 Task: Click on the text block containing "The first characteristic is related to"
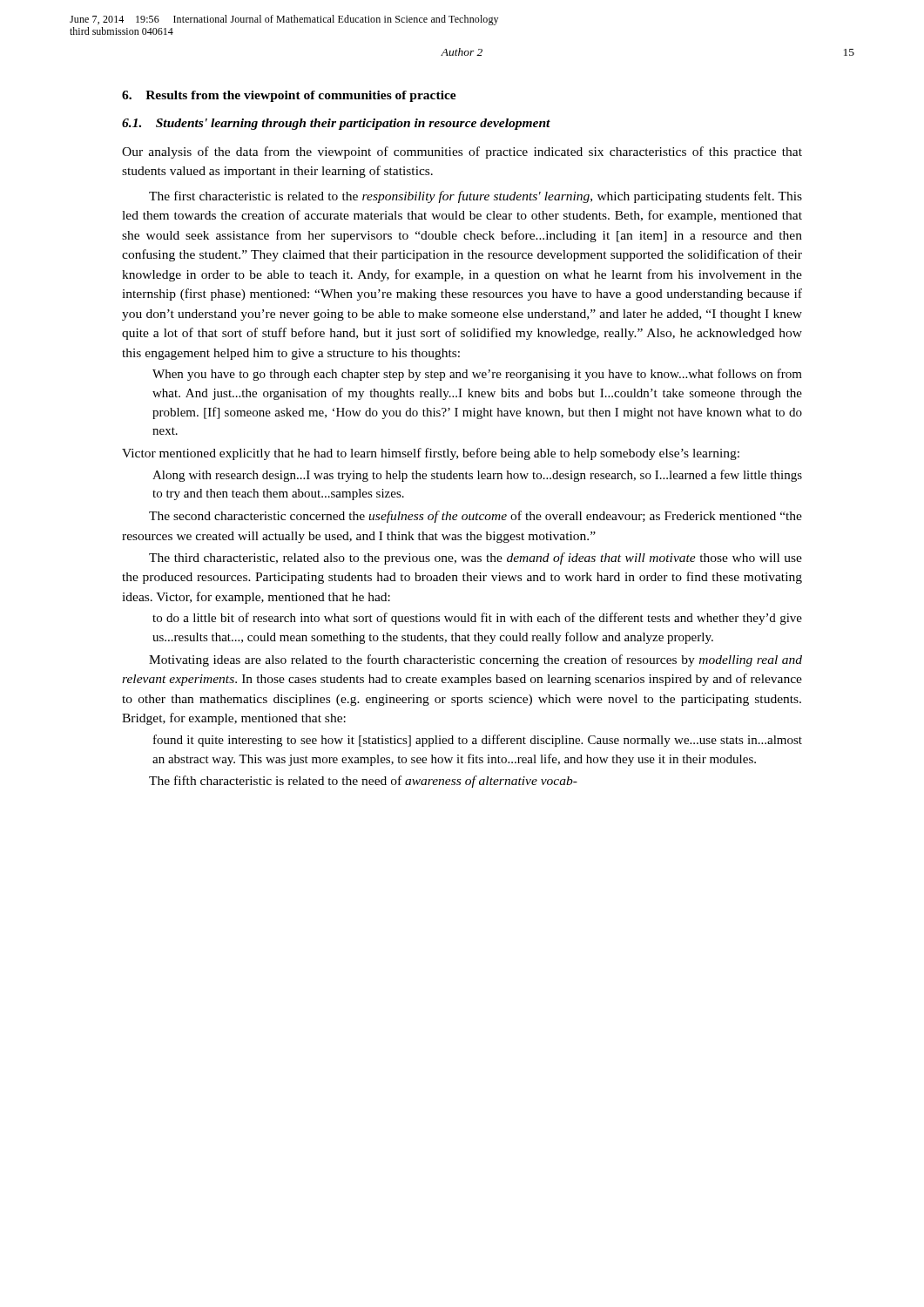pyautogui.click(x=462, y=274)
